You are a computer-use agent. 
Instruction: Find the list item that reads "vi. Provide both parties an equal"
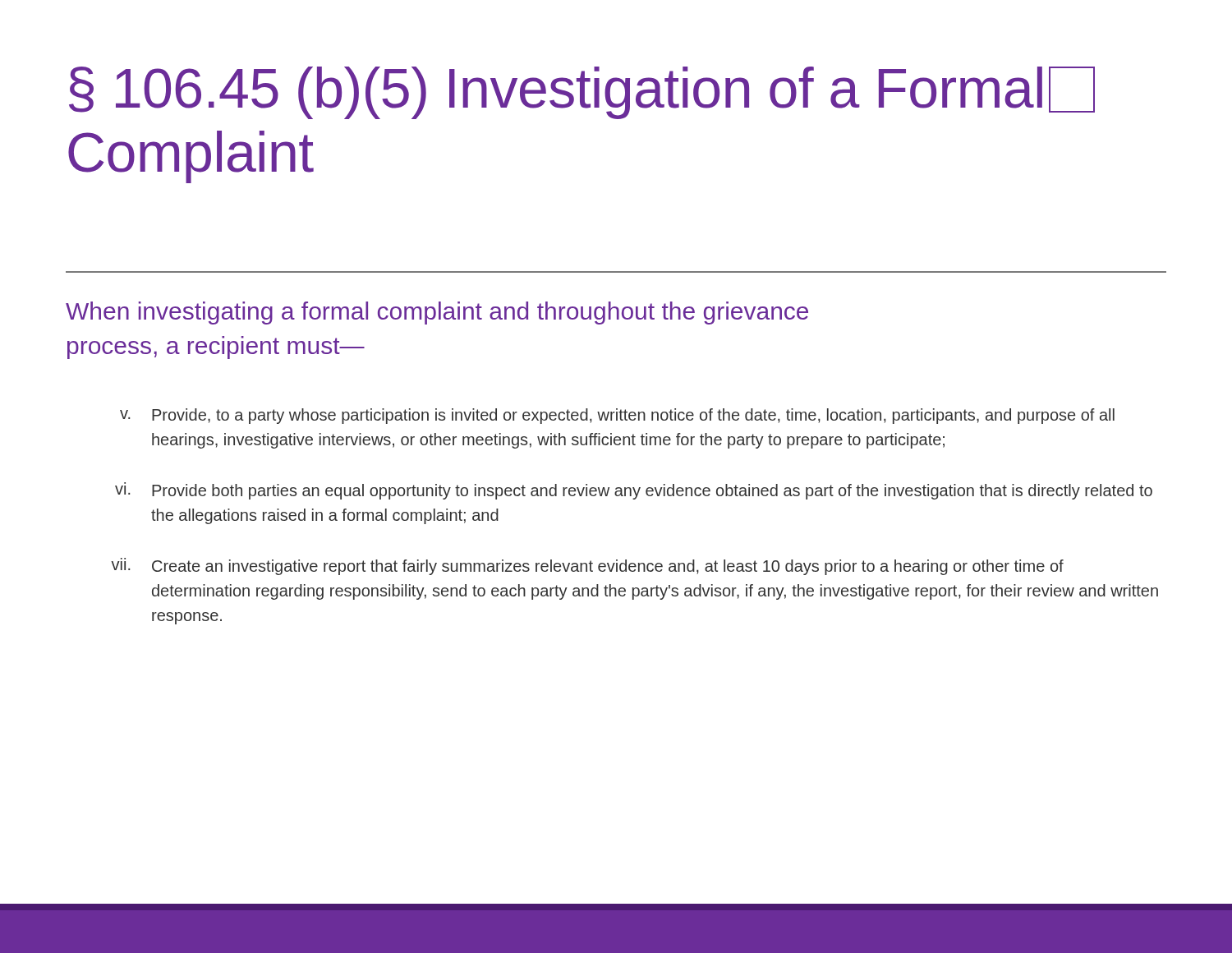tap(616, 503)
